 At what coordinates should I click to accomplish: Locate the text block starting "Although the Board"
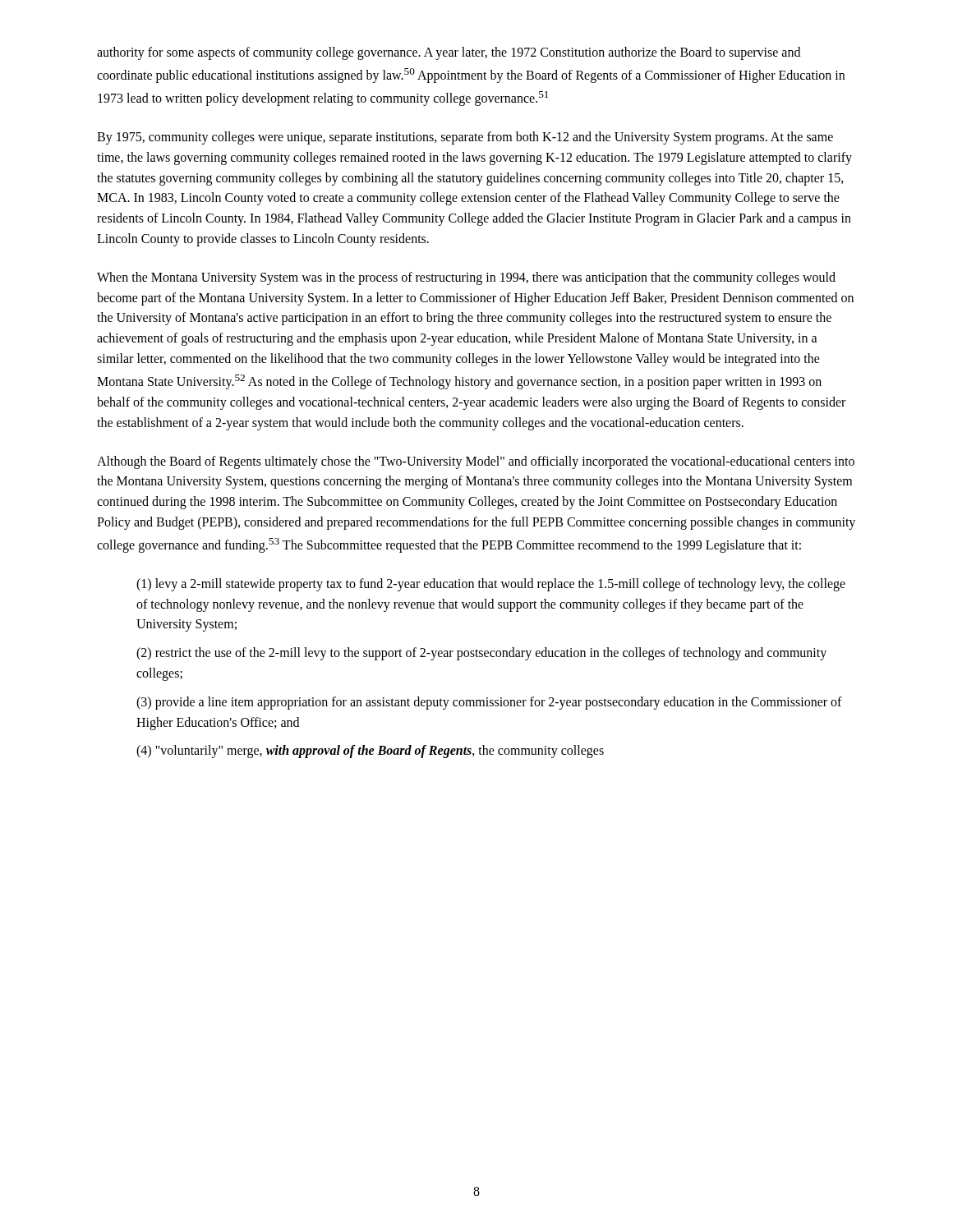[476, 503]
